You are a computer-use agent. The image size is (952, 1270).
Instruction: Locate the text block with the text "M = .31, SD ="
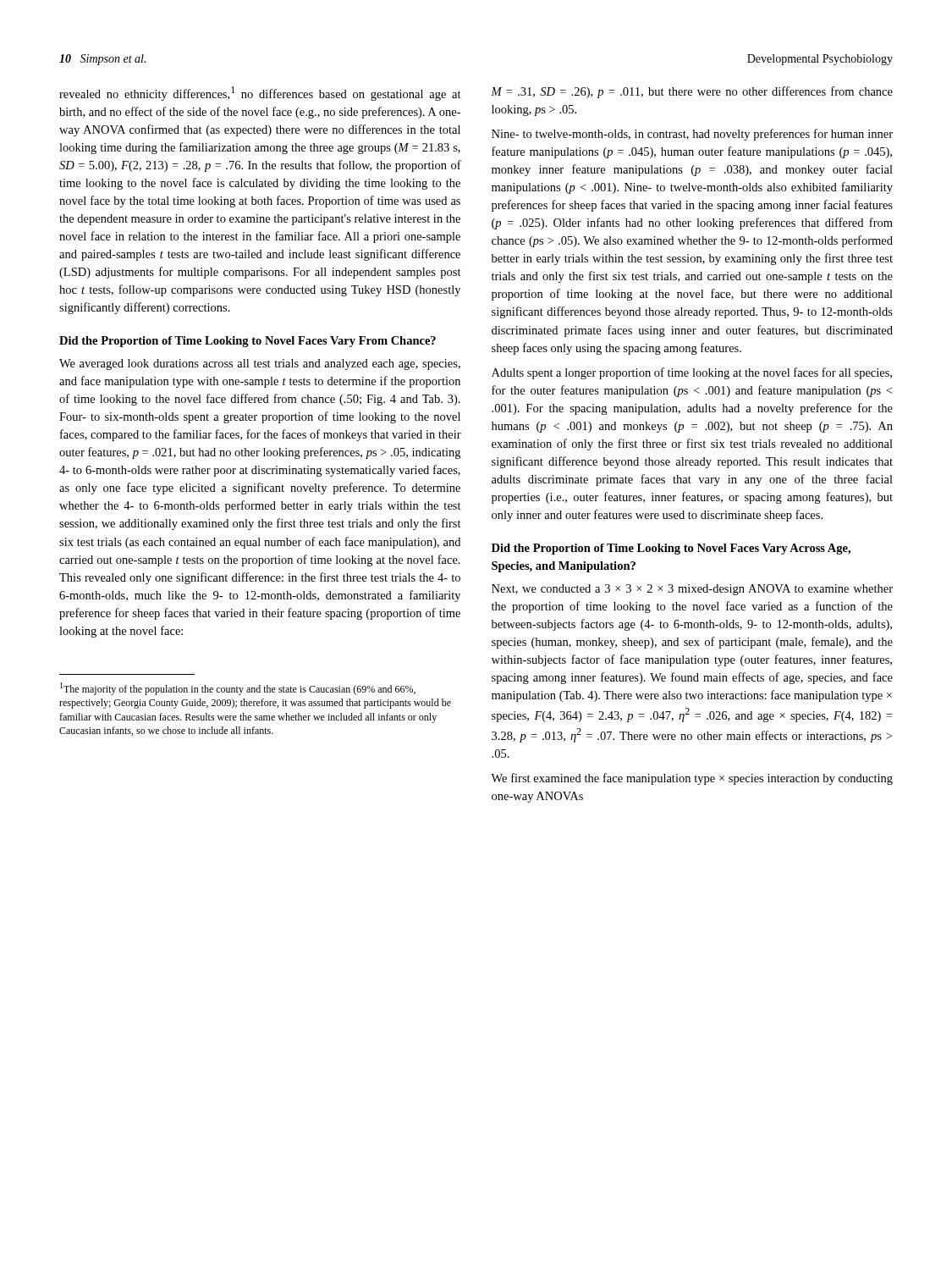click(x=692, y=303)
